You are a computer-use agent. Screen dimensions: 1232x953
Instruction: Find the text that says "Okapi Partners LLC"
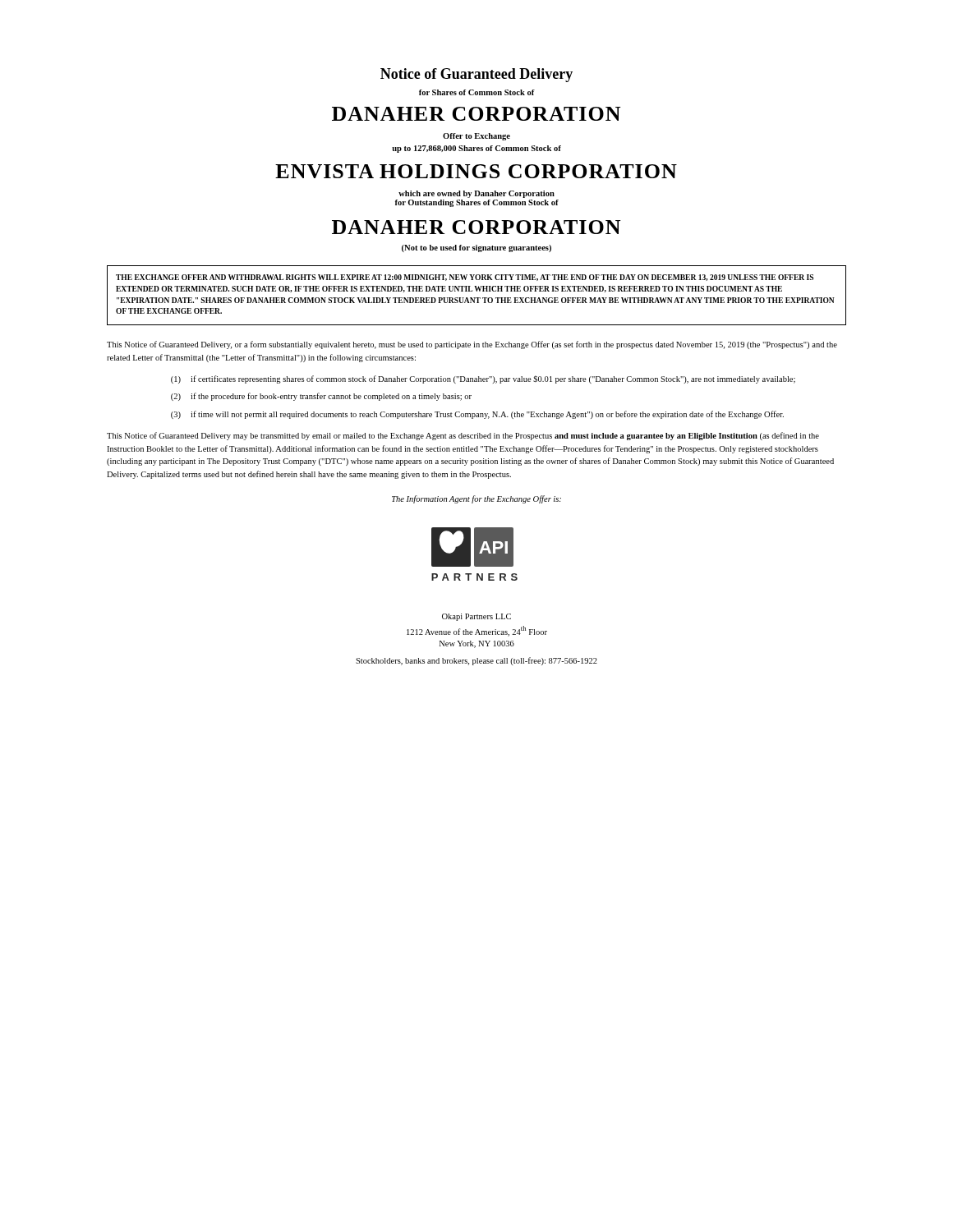point(476,616)
